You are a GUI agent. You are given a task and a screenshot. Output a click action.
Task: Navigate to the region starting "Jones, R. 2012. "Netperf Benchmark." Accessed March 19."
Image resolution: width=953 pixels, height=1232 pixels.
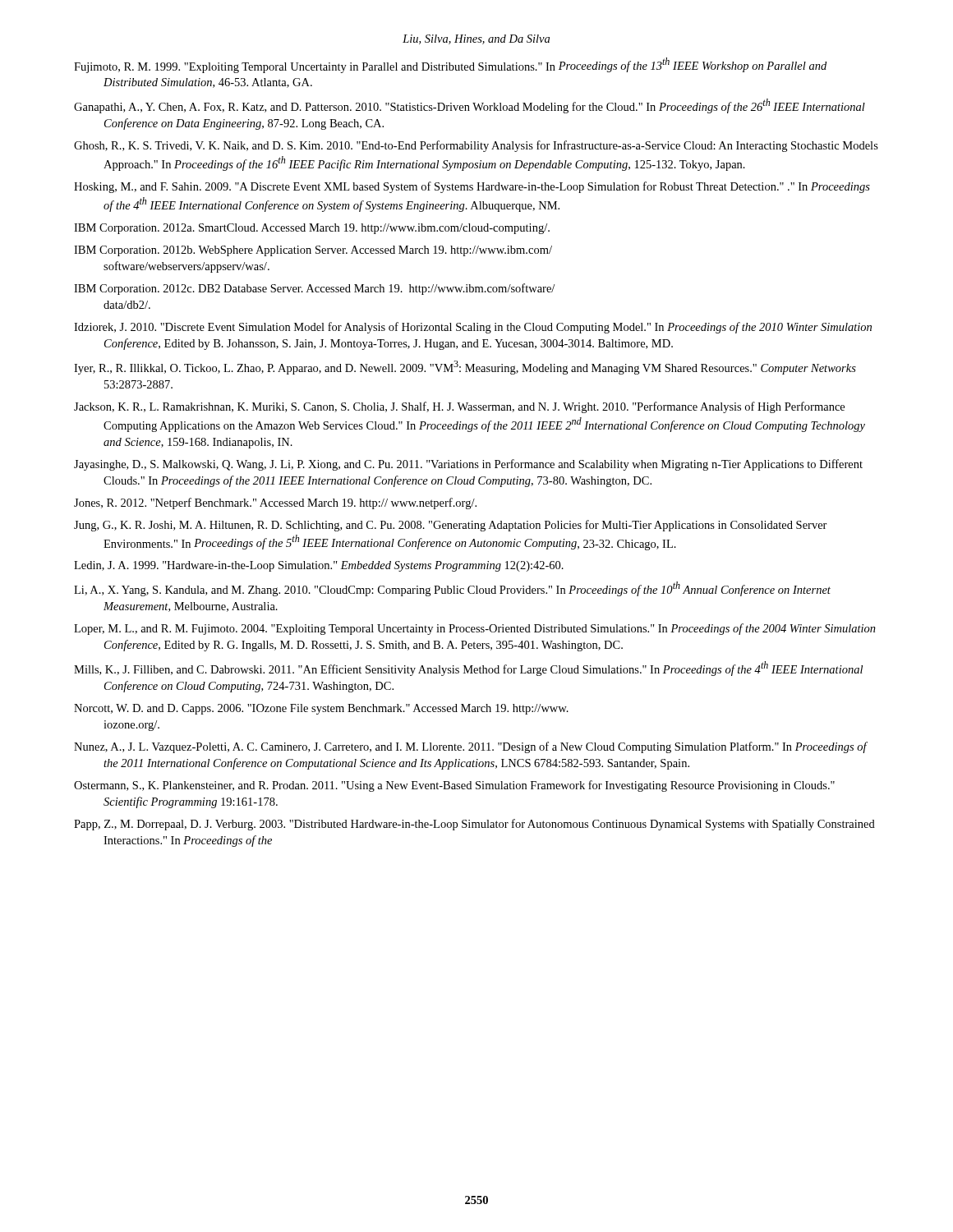tap(276, 502)
